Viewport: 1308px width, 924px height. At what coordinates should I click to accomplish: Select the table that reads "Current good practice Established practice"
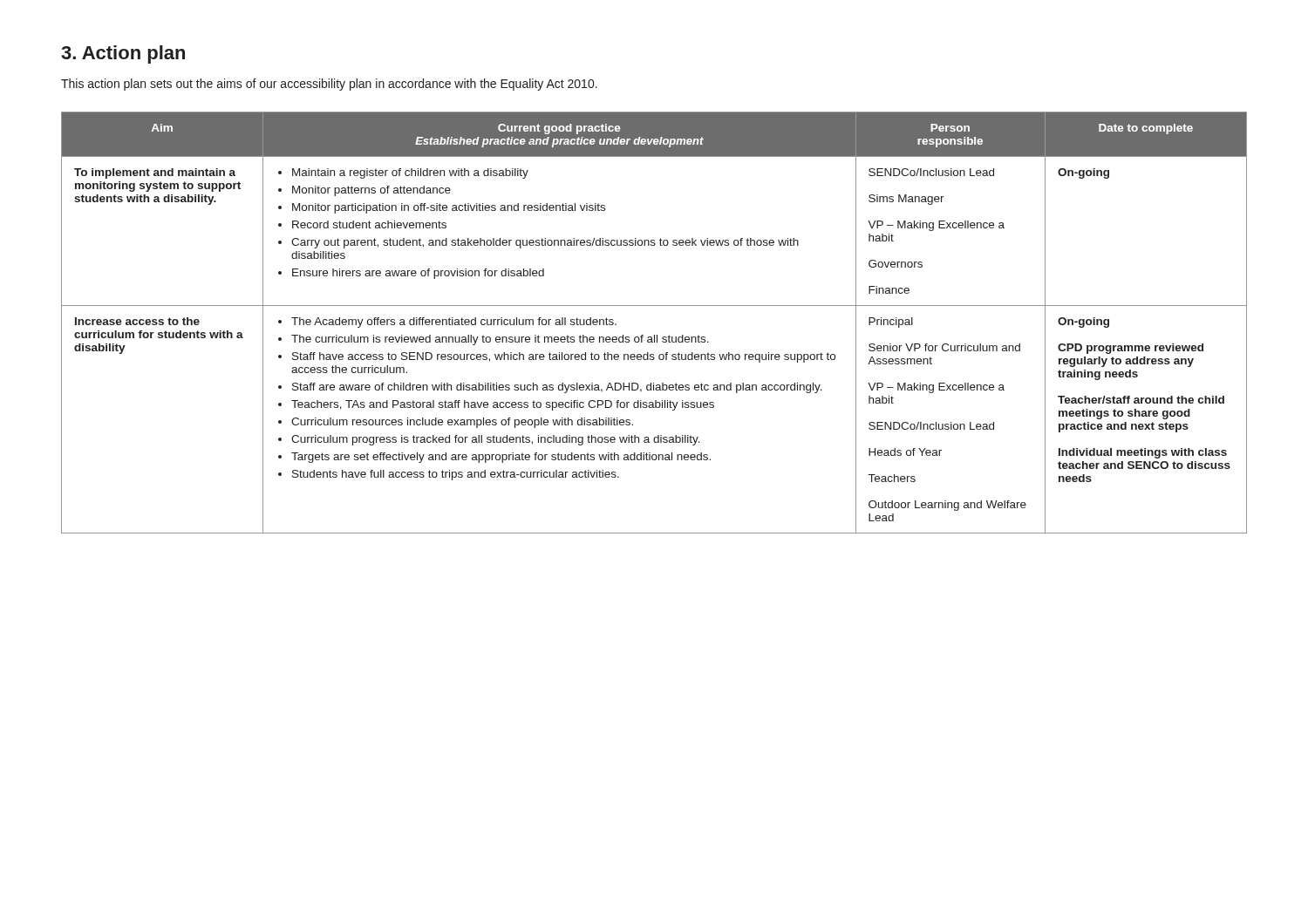pos(654,323)
